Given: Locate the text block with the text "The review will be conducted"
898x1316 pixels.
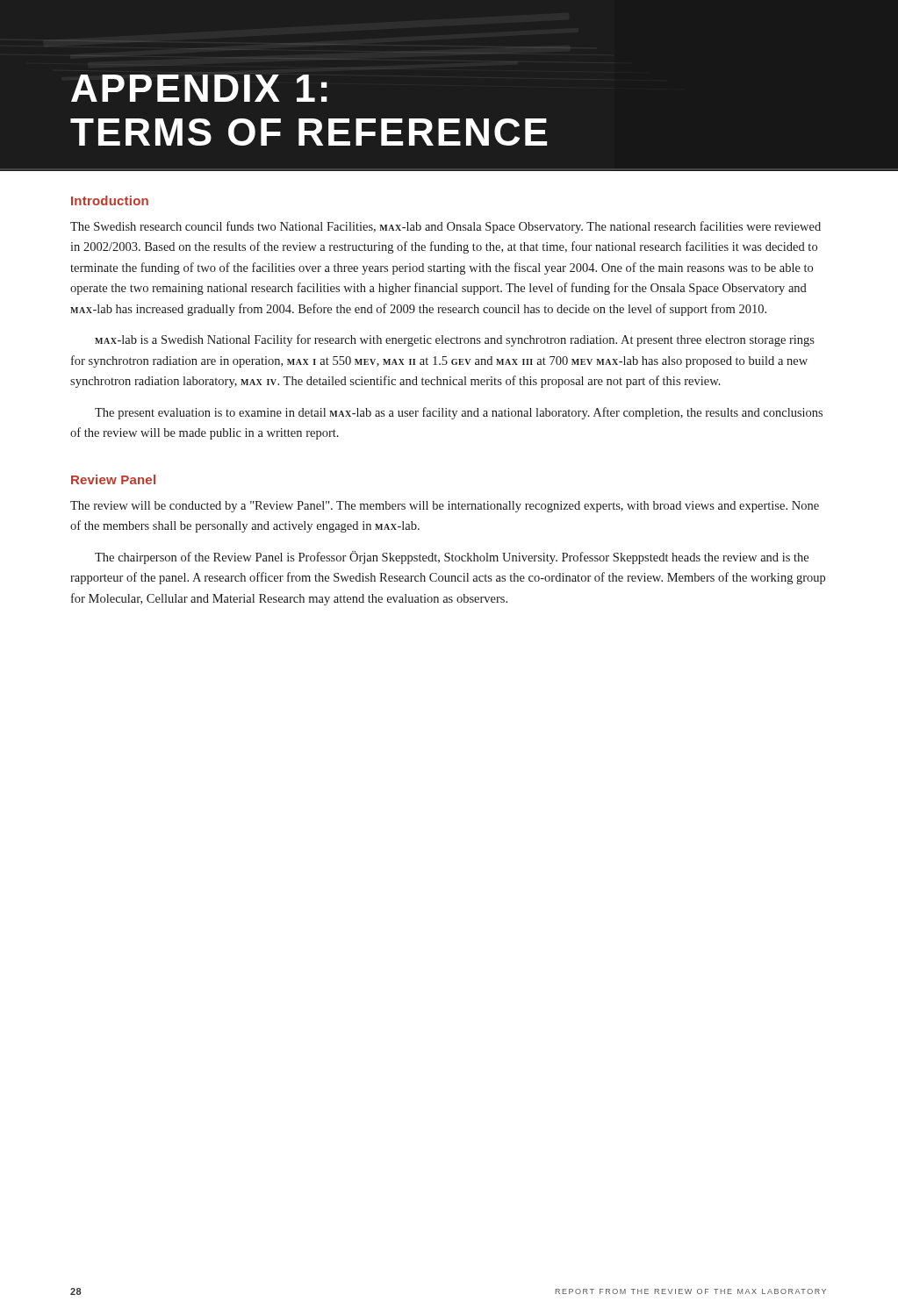Looking at the screenshot, I should pos(445,516).
